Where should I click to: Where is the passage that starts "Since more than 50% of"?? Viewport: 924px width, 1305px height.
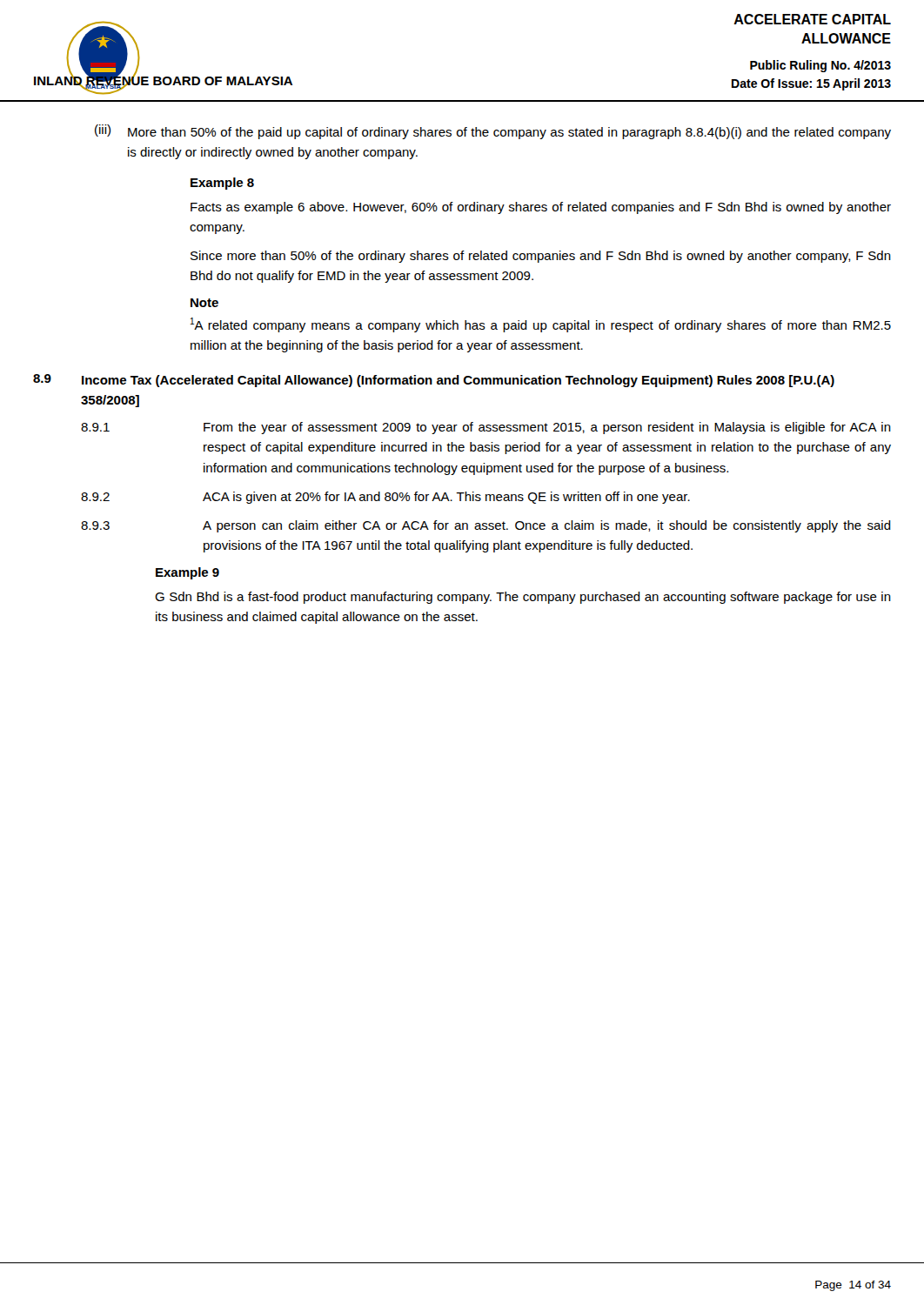pos(540,266)
